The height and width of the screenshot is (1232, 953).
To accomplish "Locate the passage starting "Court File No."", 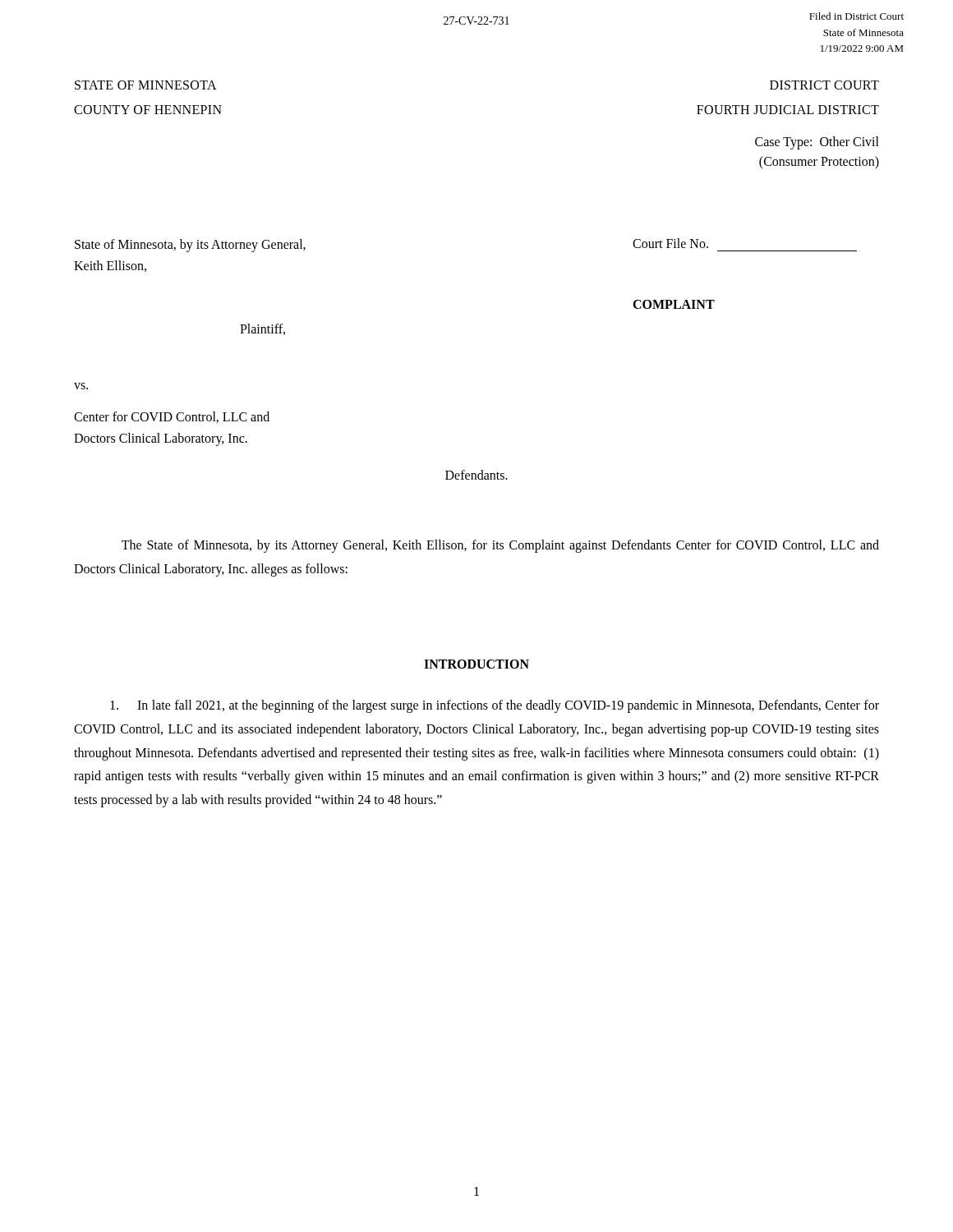I will [745, 244].
